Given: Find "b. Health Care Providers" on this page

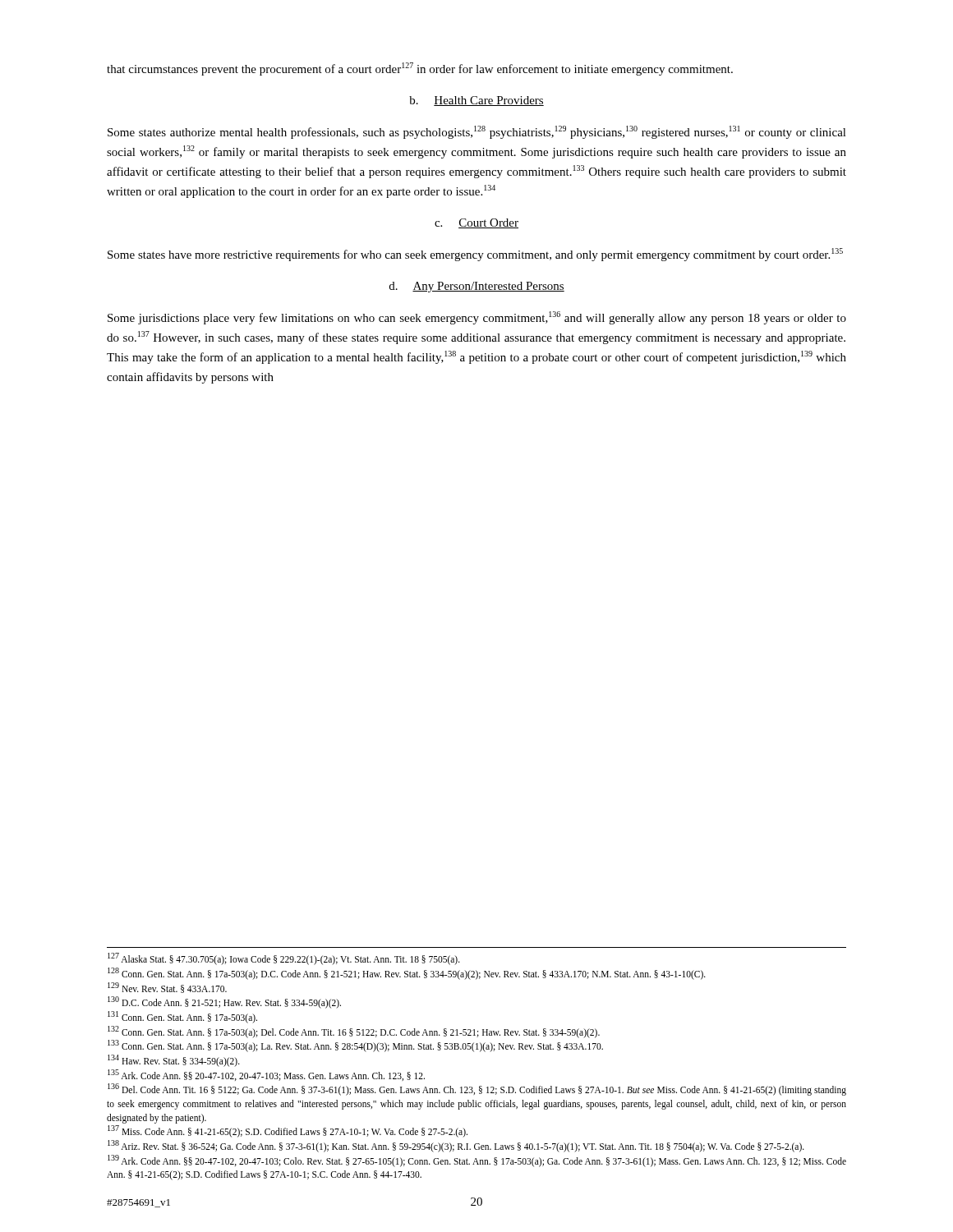Looking at the screenshot, I should (x=476, y=100).
